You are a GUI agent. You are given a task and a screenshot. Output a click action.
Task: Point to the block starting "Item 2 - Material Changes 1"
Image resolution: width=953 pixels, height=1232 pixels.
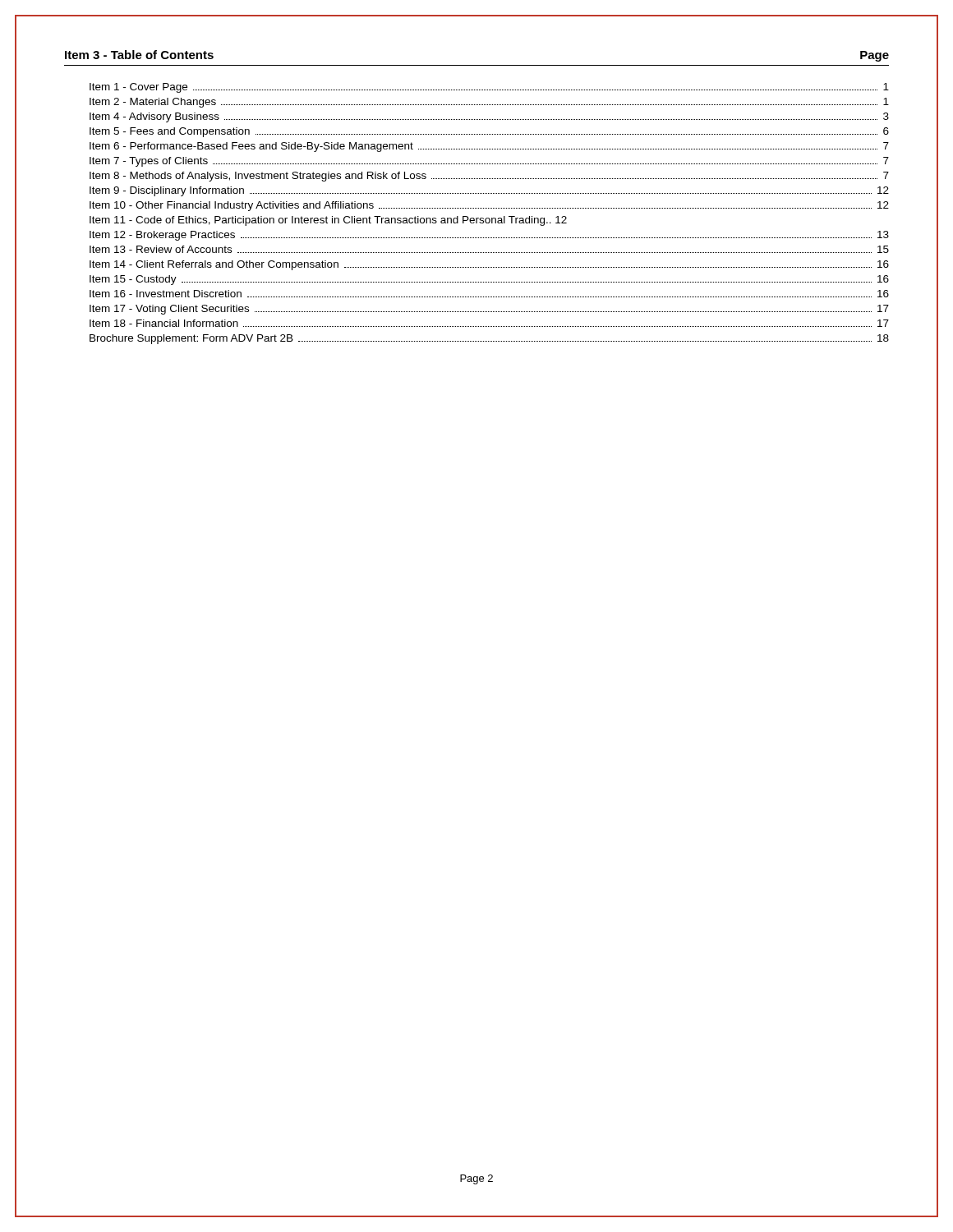pyautogui.click(x=489, y=101)
